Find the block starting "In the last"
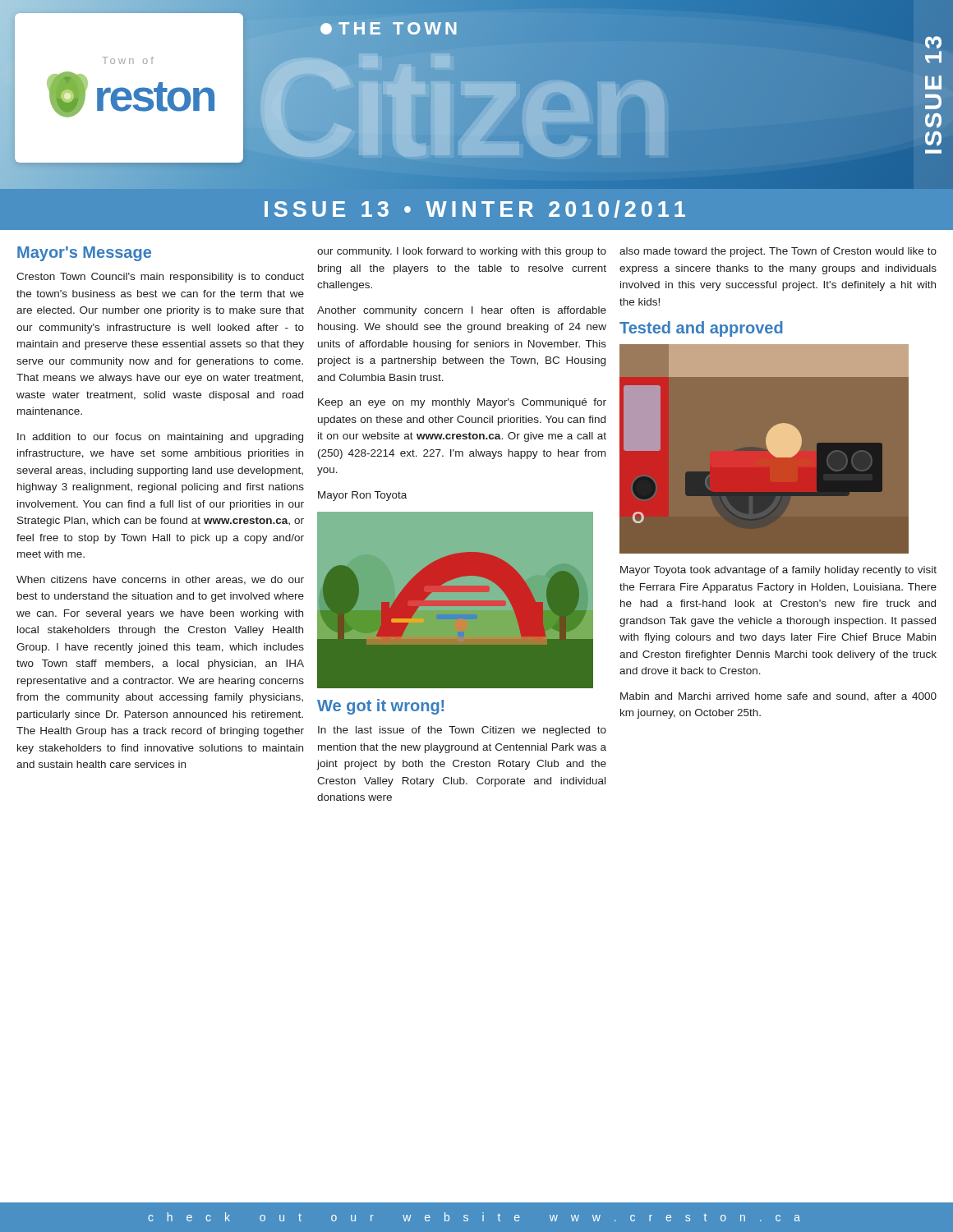The image size is (953, 1232). [x=462, y=764]
